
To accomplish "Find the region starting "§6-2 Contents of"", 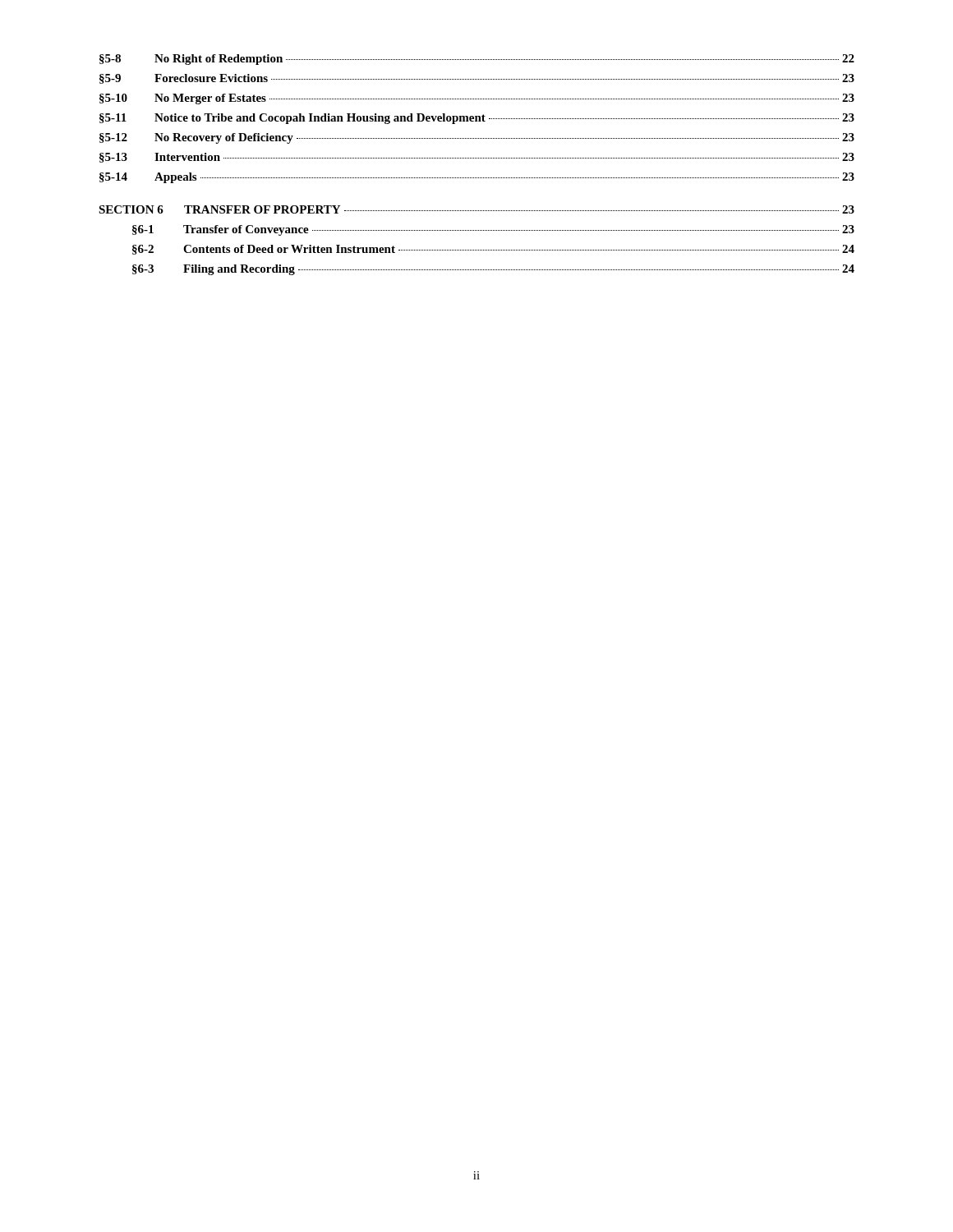I will click(493, 248).
